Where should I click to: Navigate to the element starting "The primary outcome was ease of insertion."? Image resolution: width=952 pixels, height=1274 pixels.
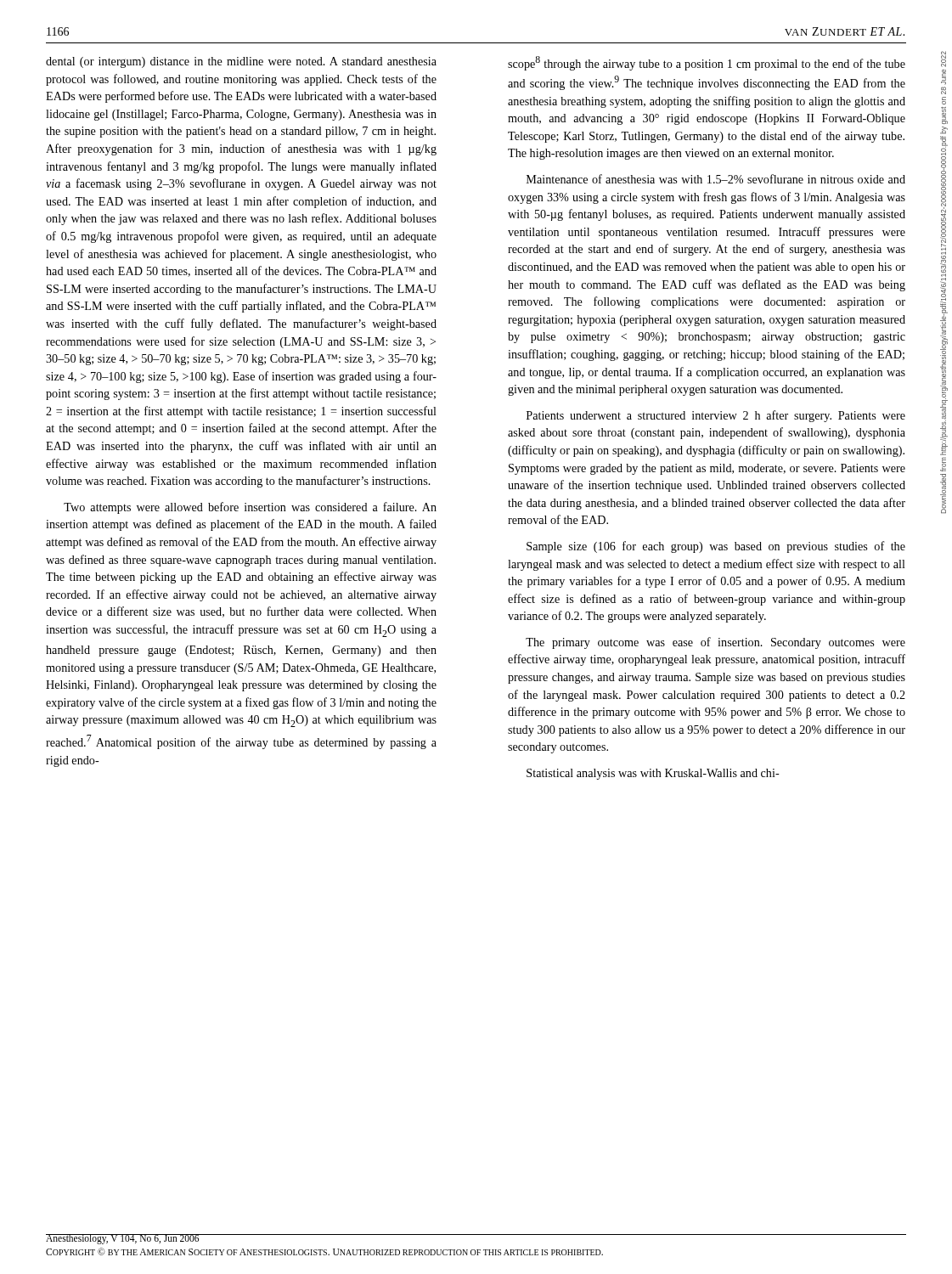click(x=707, y=695)
